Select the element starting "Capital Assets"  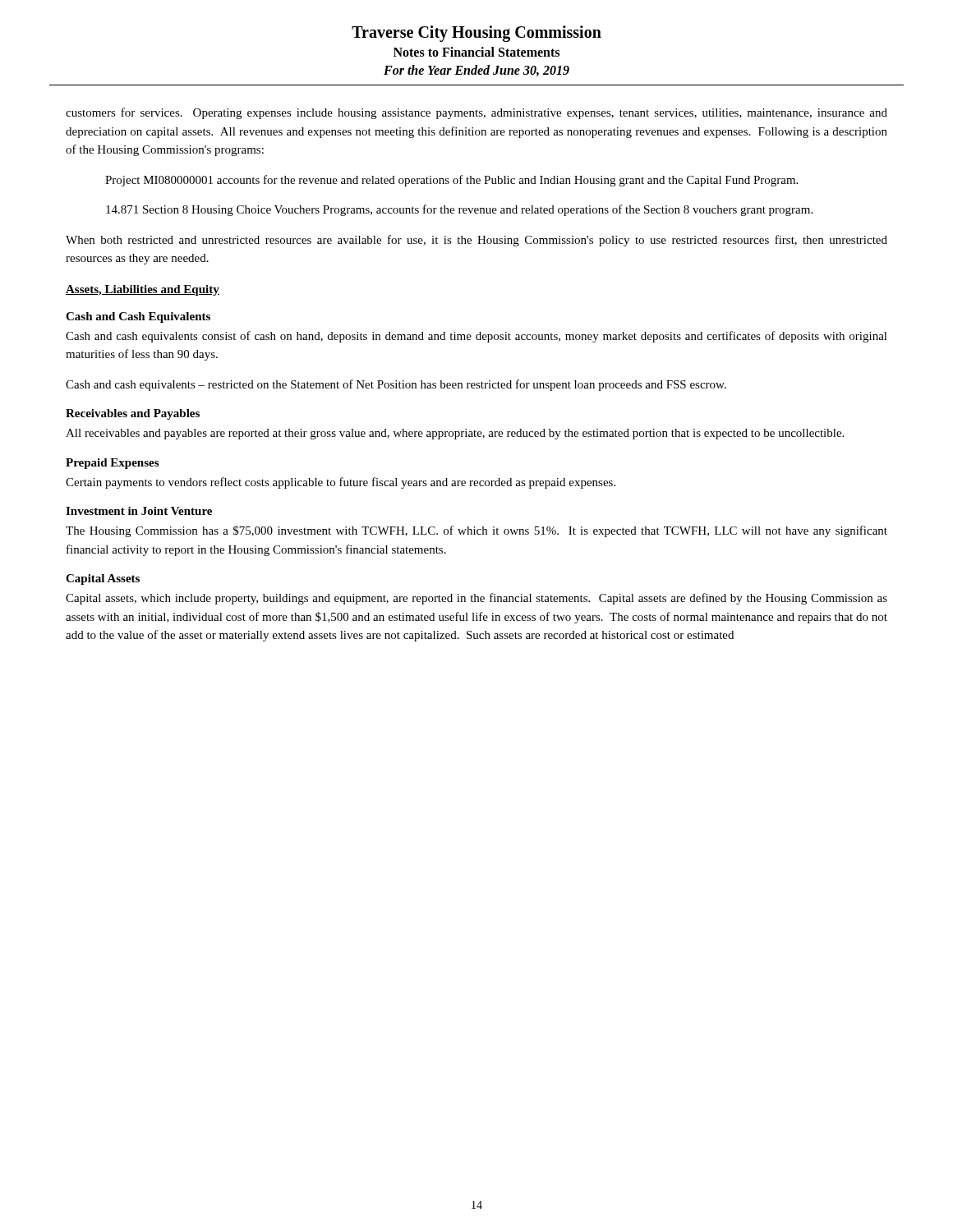[103, 578]
